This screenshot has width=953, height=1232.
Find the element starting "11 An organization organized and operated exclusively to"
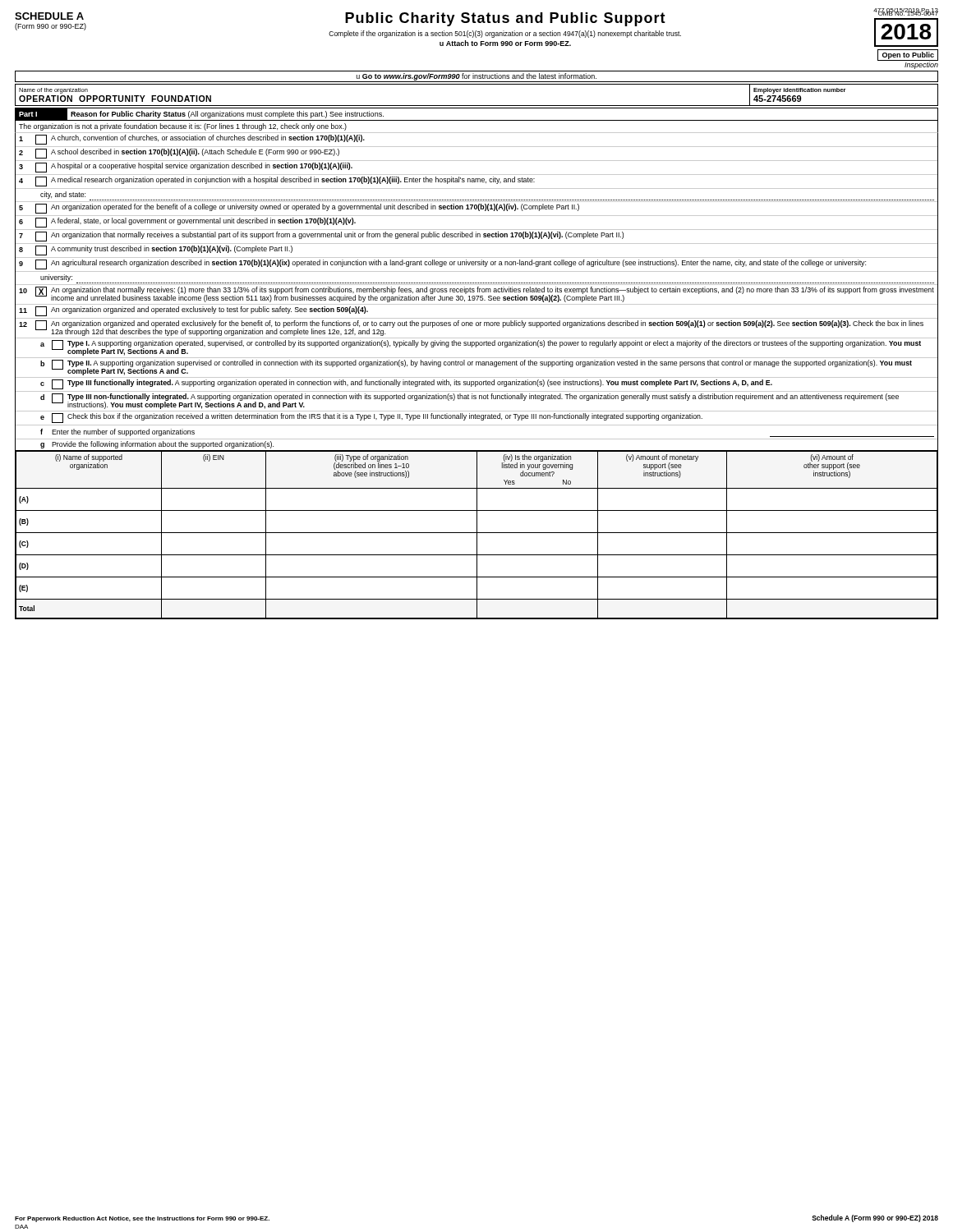(476, 311)
